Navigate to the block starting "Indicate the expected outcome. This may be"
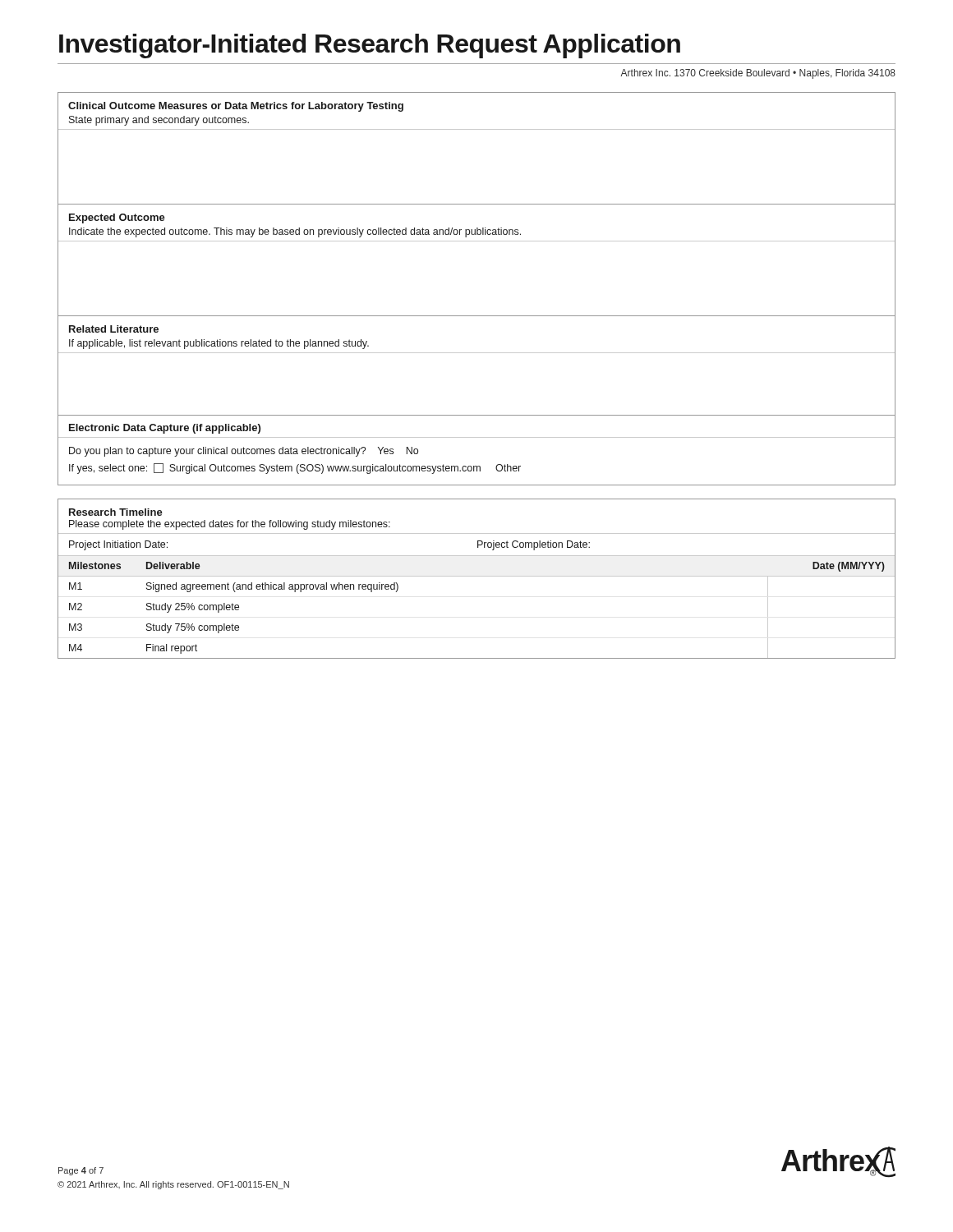953x1232 pixels. click(295, 232)
